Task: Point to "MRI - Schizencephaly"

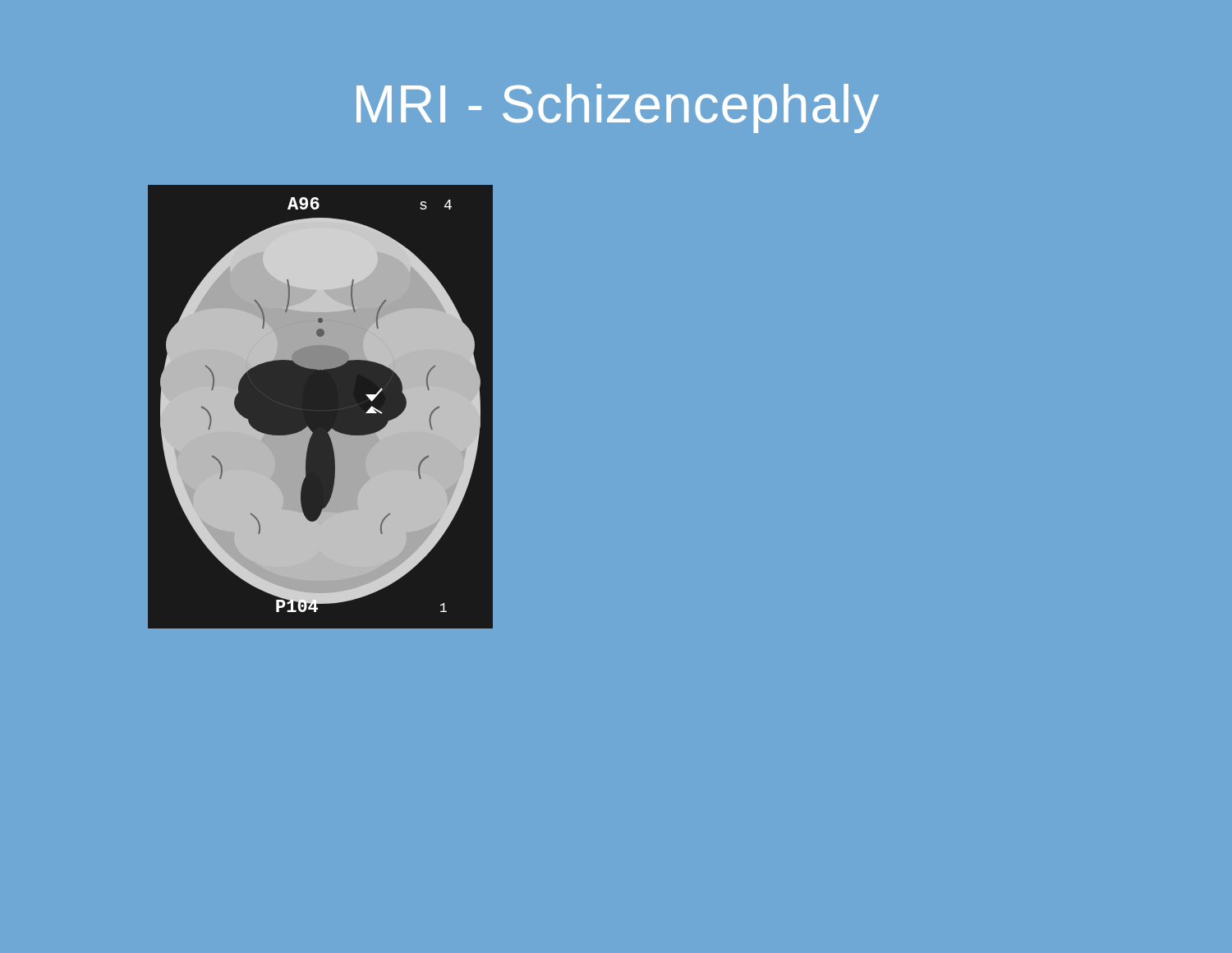Action: pyautogui.click(x=616, y=104)
